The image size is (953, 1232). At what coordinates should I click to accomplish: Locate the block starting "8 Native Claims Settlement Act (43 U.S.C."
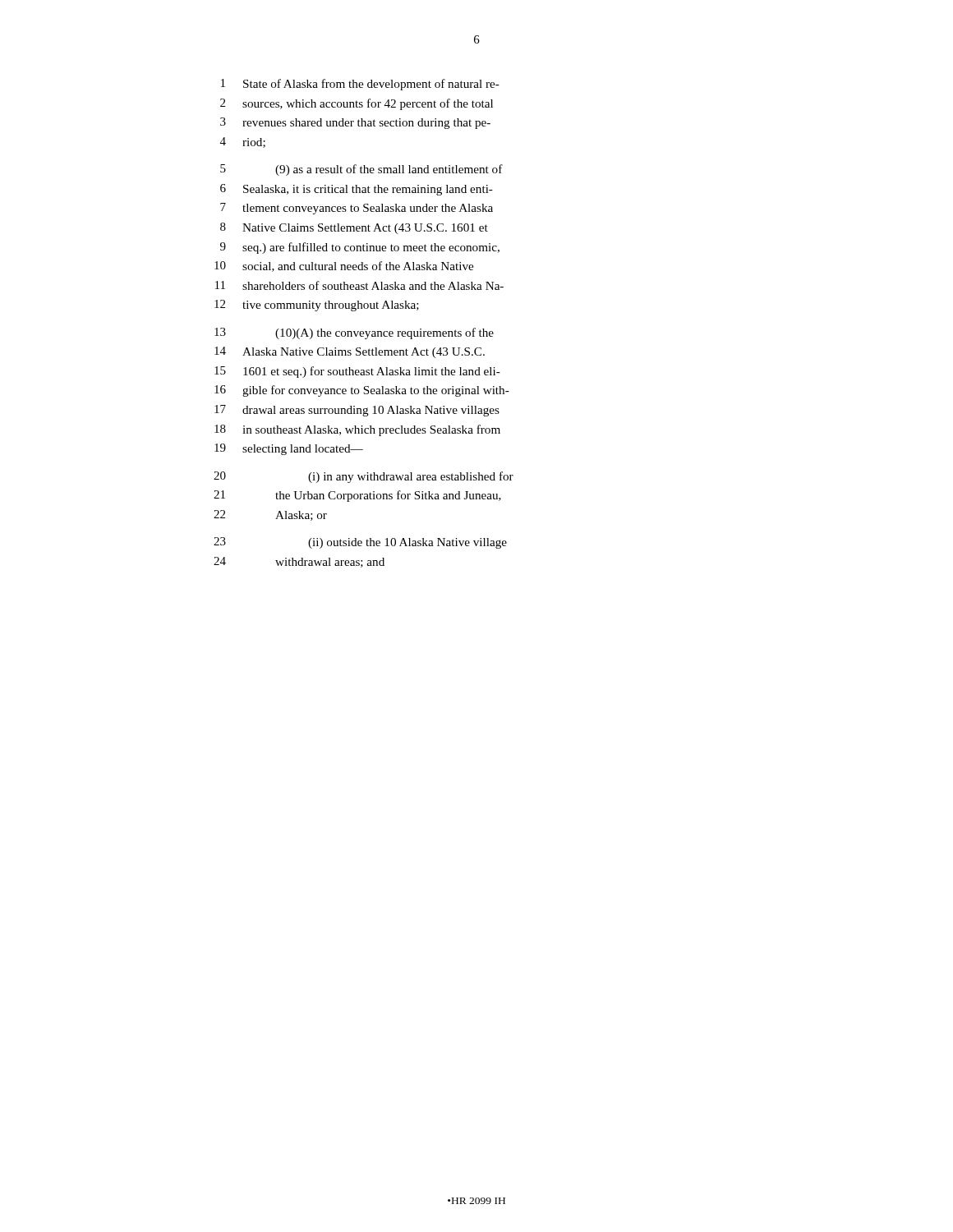click(x=354, y=228)
